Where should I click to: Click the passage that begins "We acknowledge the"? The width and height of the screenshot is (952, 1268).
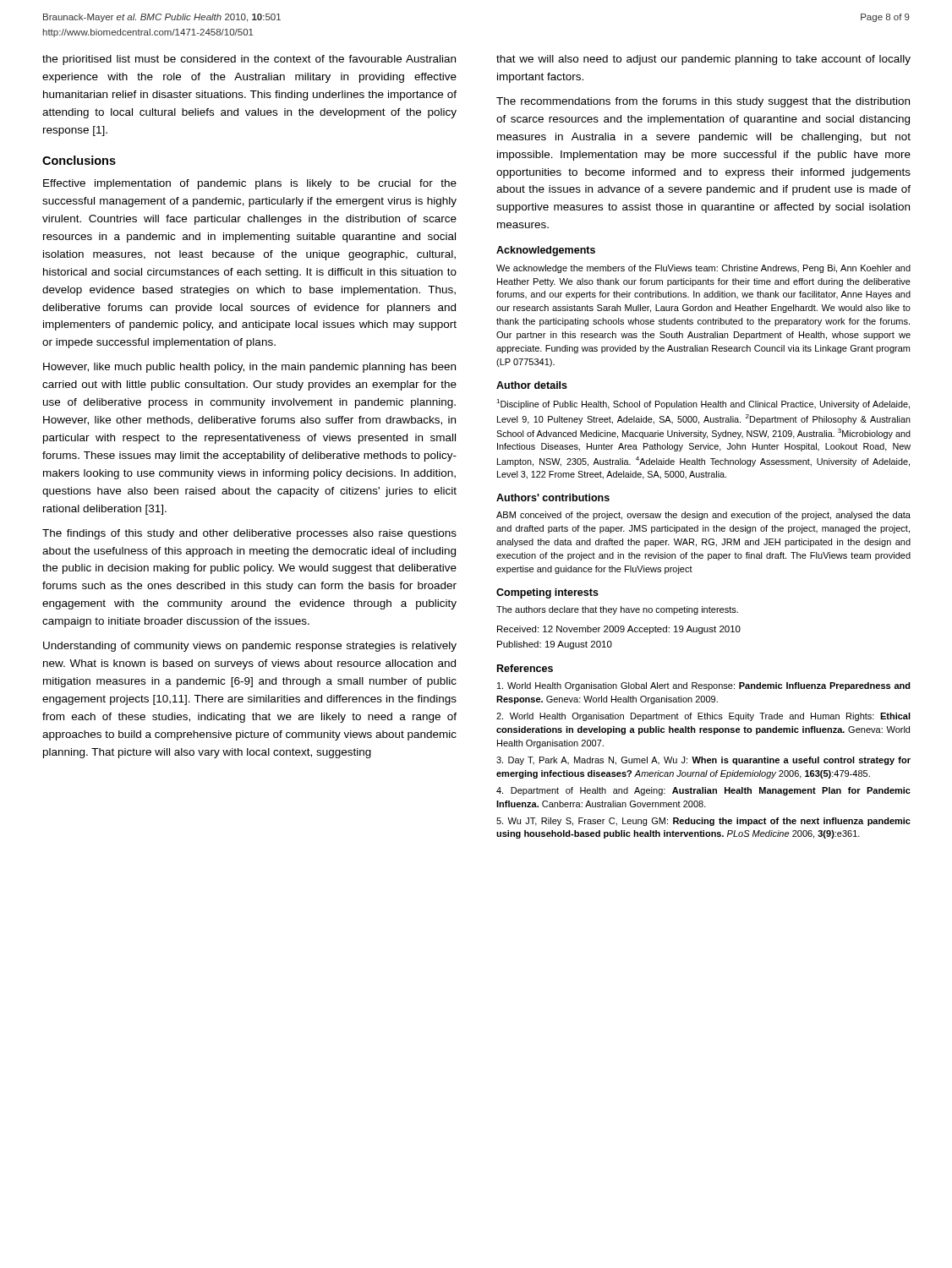(x=703, y=316)
